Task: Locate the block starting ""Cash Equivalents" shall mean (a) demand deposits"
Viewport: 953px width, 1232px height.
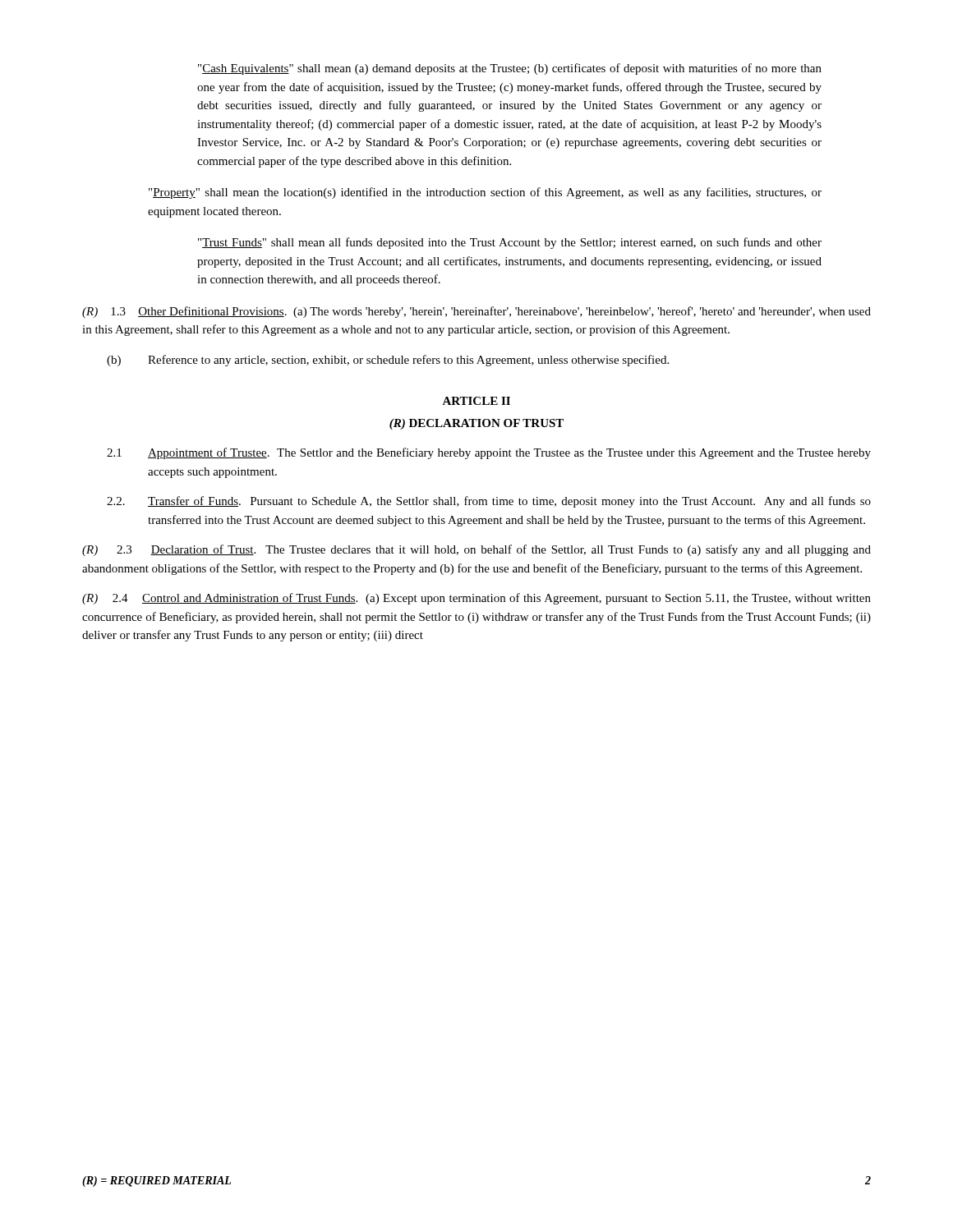Action: [x=509, y=114]
